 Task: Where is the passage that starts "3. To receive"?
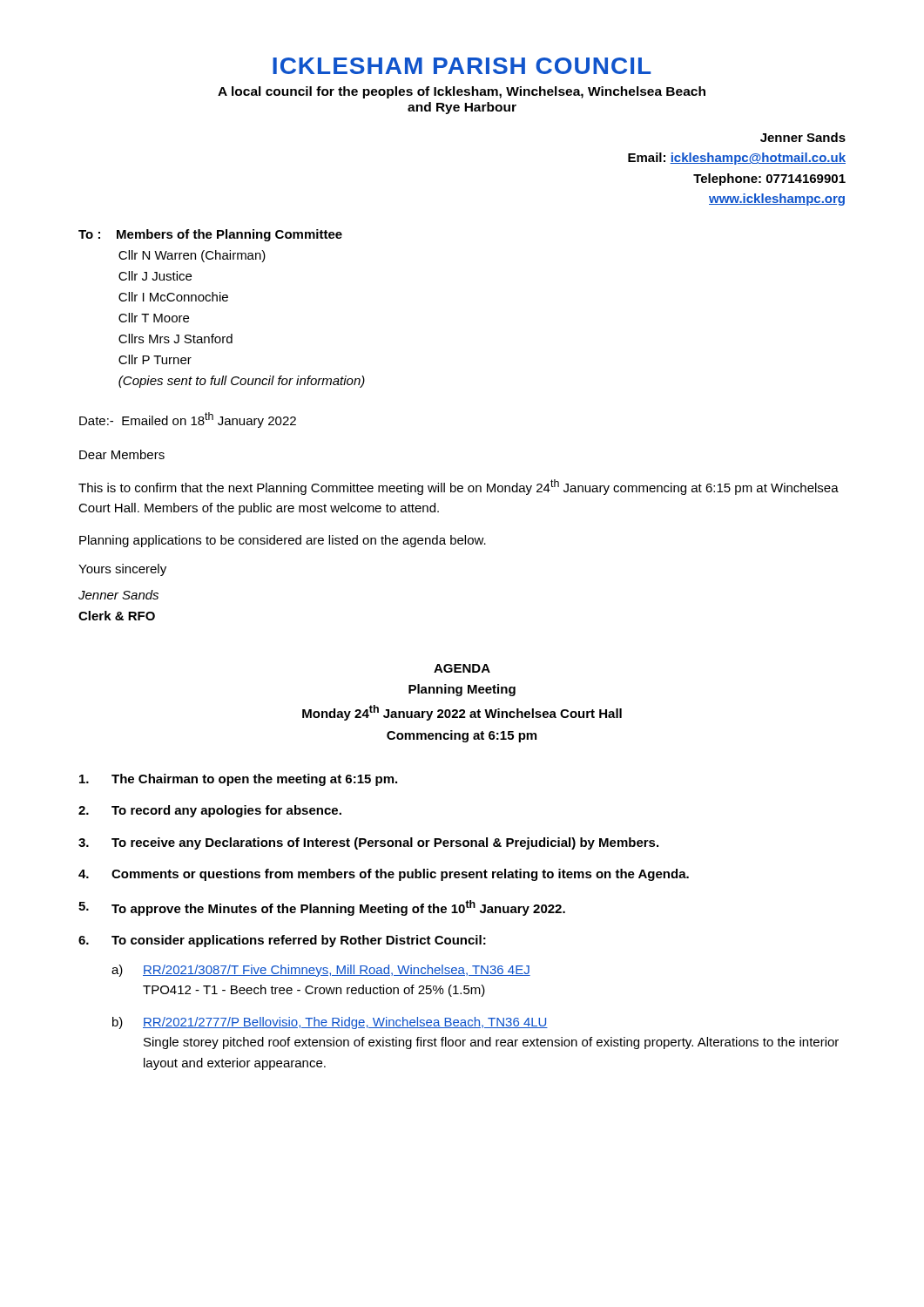point(369,842)
